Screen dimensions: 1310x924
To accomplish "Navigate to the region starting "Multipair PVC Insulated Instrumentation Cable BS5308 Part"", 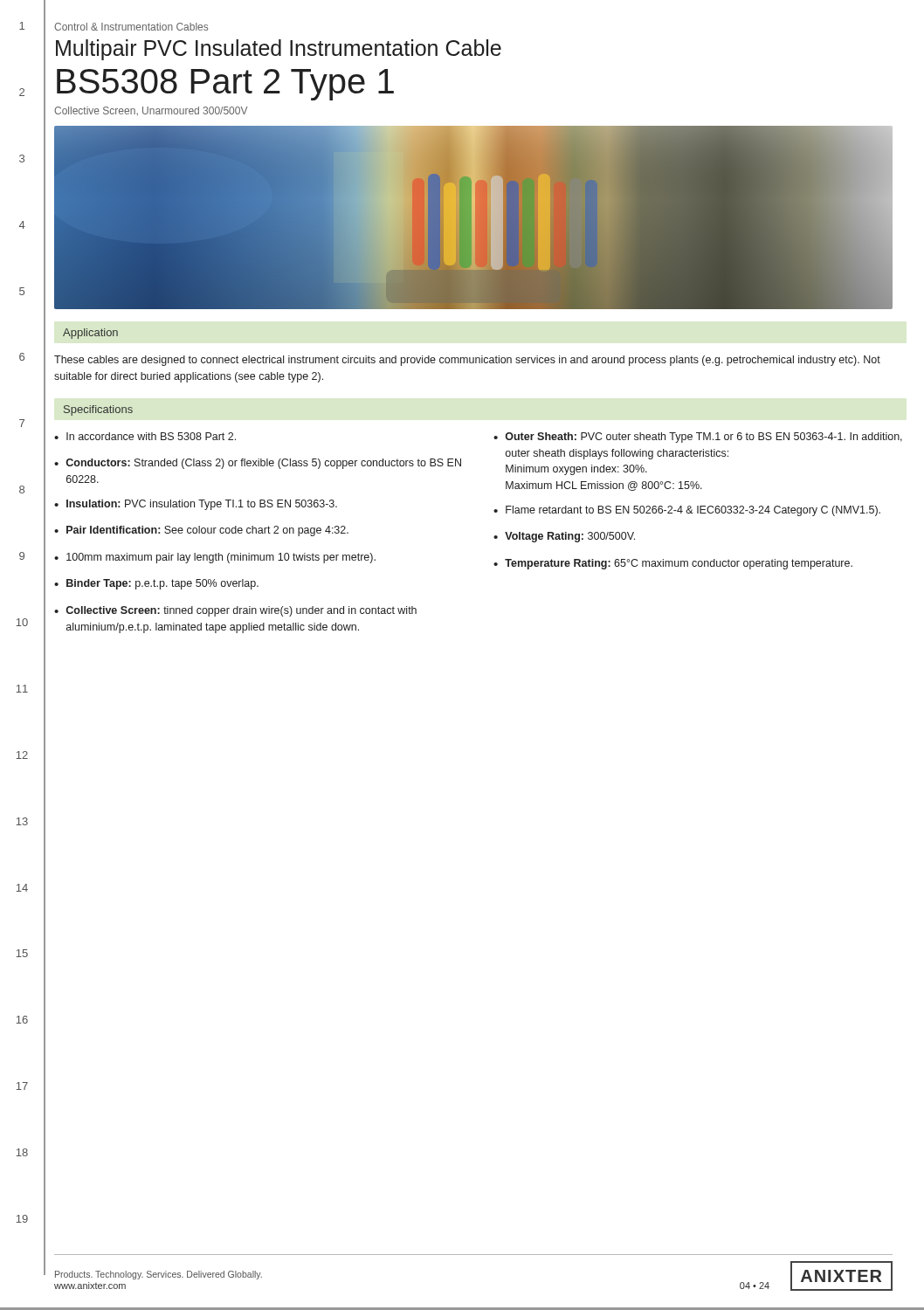I will click(x=480, y=68).
